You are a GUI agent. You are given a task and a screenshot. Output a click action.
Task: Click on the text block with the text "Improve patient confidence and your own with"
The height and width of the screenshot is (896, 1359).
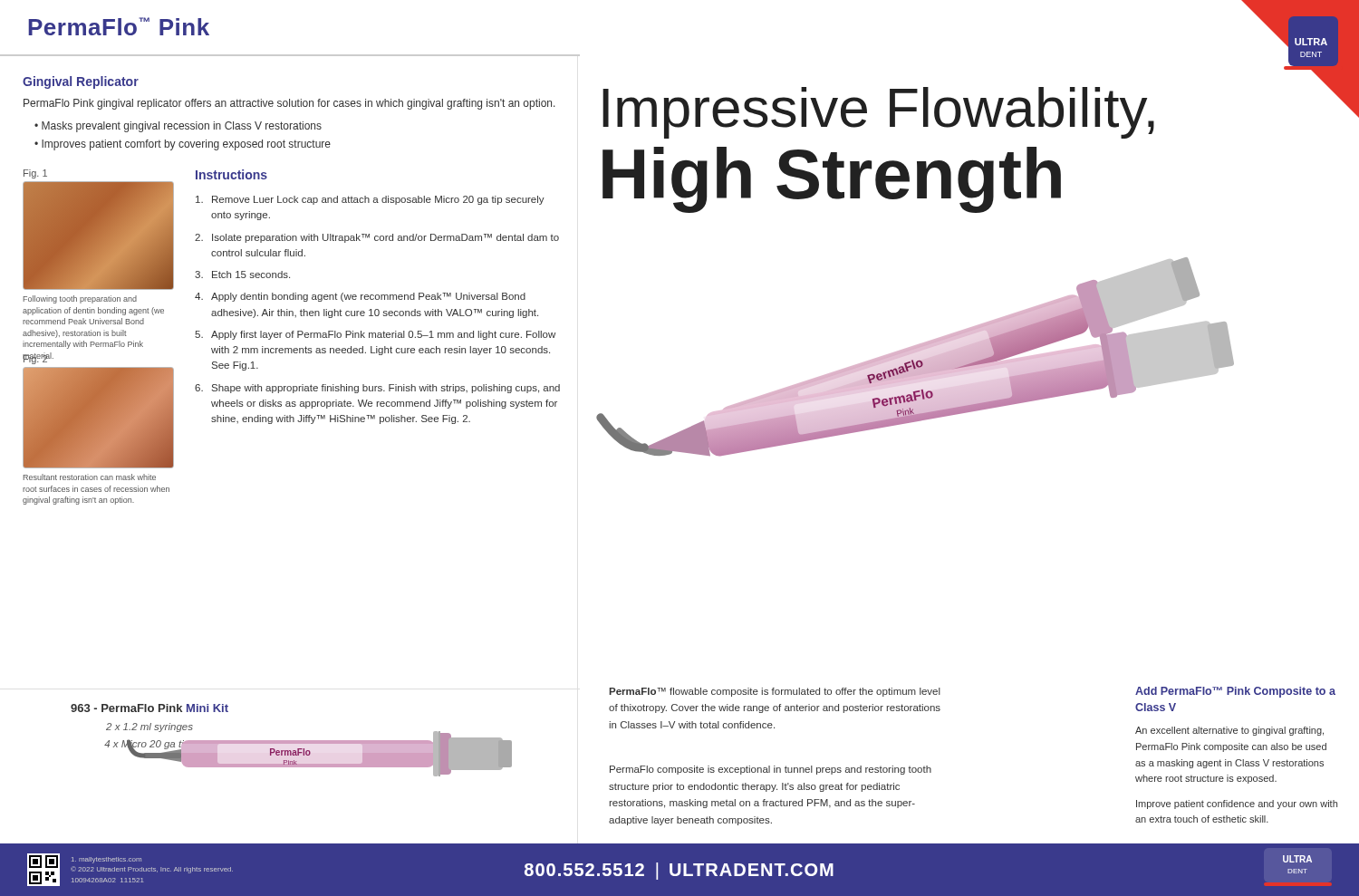(1237, 811)
